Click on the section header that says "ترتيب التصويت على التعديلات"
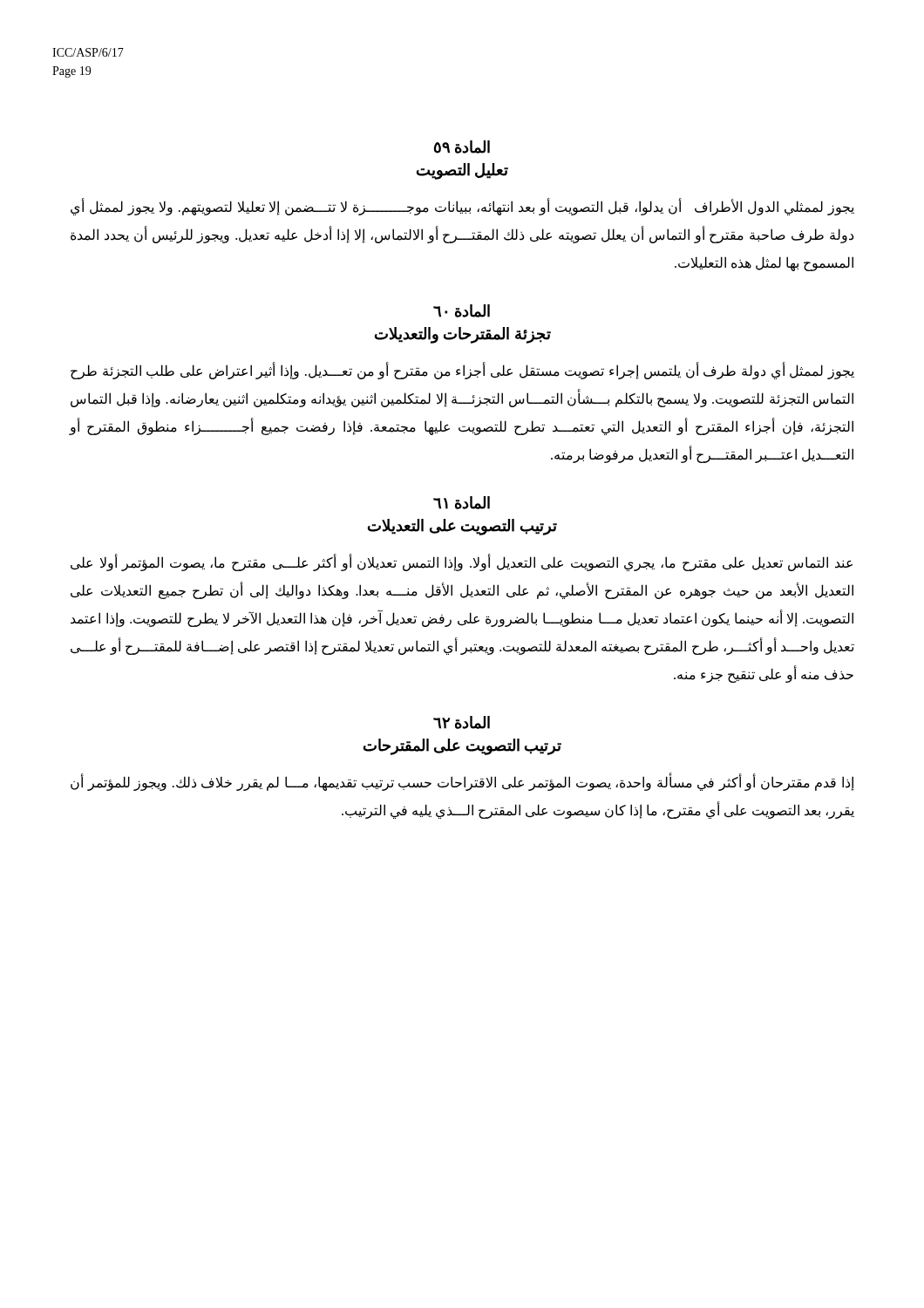This screenshot has width=924, height=1308. [x=462, y=526]
